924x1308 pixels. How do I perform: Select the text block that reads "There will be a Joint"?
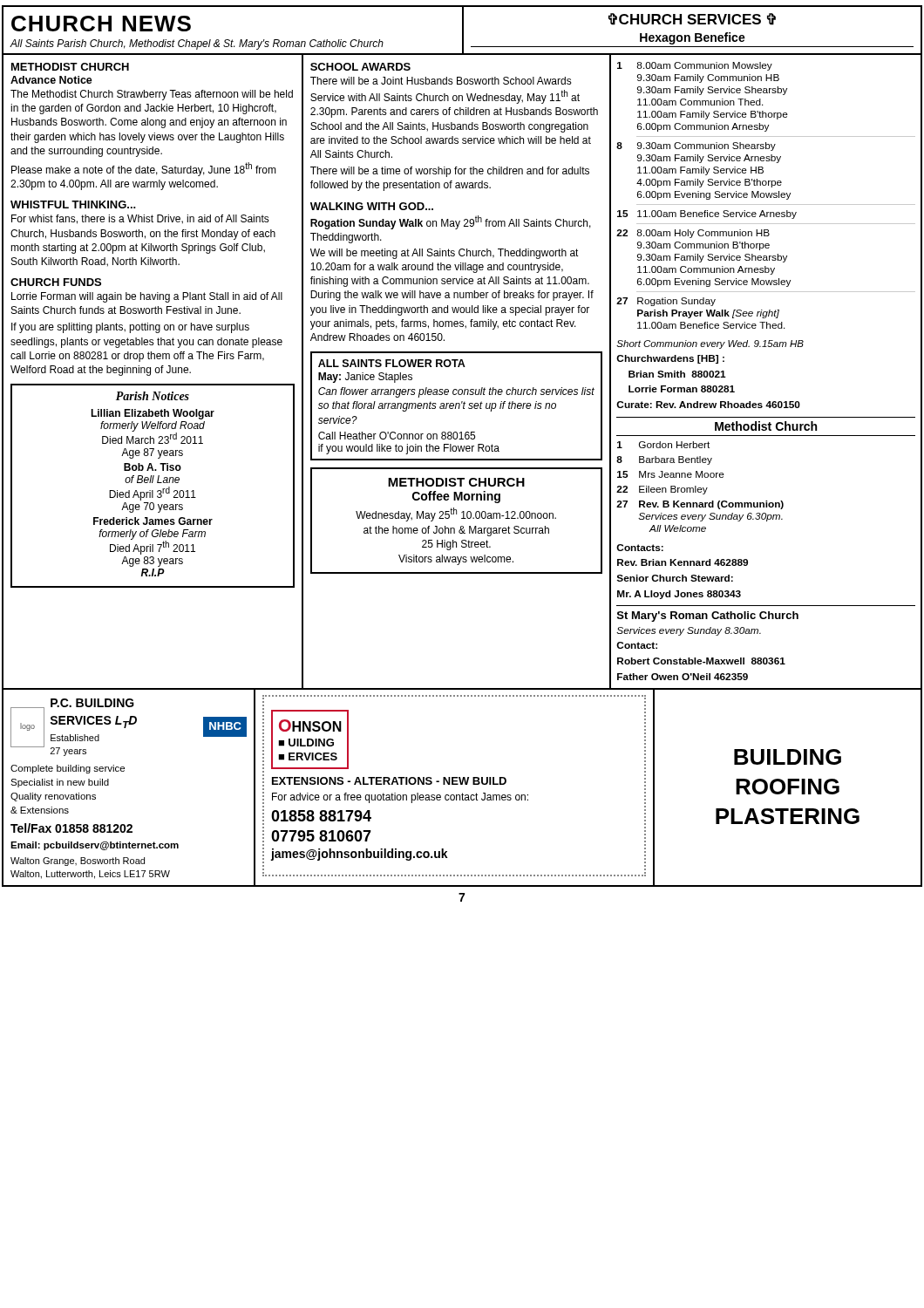[454, 118]
